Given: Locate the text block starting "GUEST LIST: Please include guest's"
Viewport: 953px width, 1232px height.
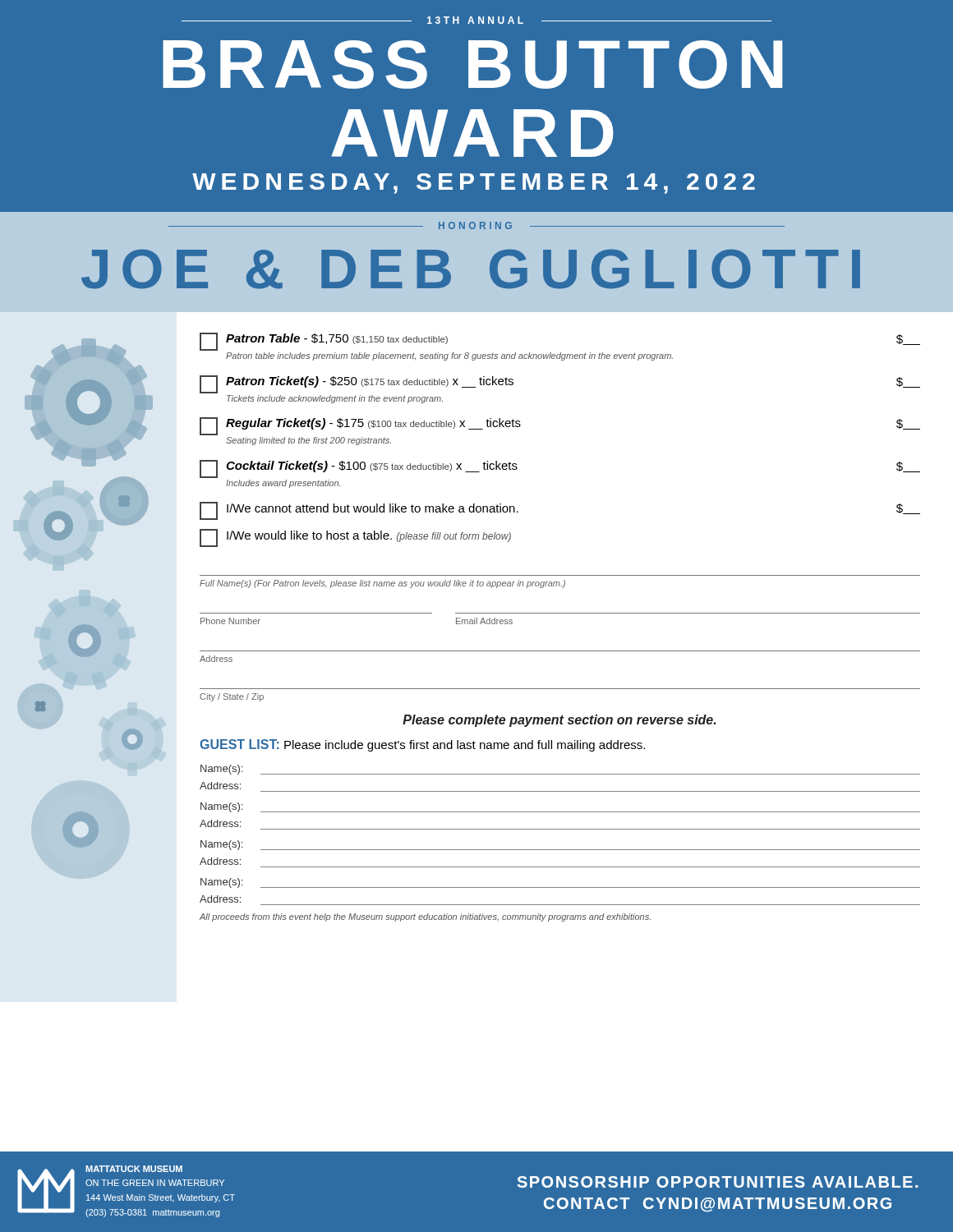Looking at the screenshot, I should [423, 745].
